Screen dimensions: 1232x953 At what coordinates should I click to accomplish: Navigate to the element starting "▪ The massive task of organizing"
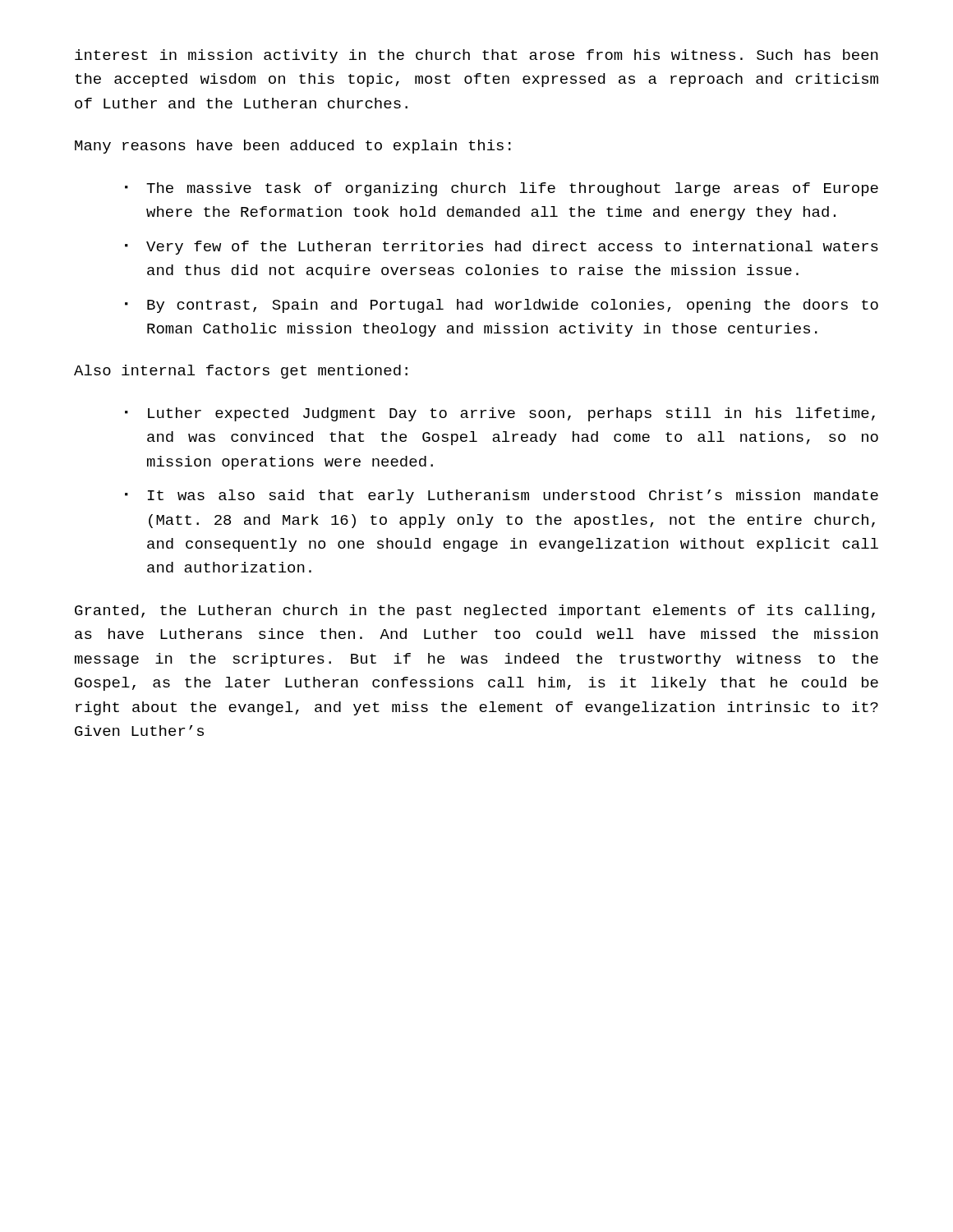(x=501, y=201)
